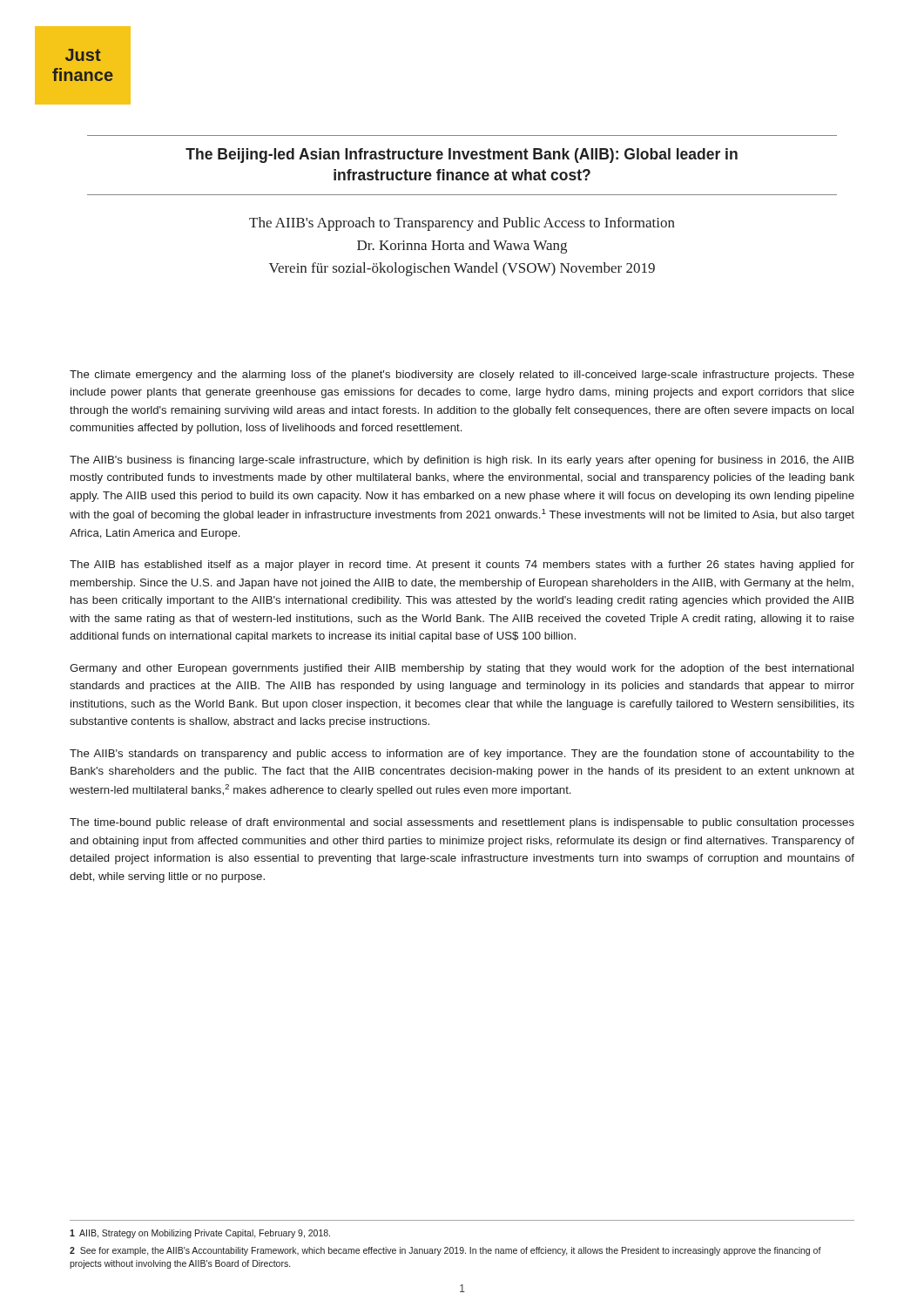Point to the text block starting "The climate emergency and the"
The height and width of the screenshot is (1307, 924).
(x=462, y=401)
